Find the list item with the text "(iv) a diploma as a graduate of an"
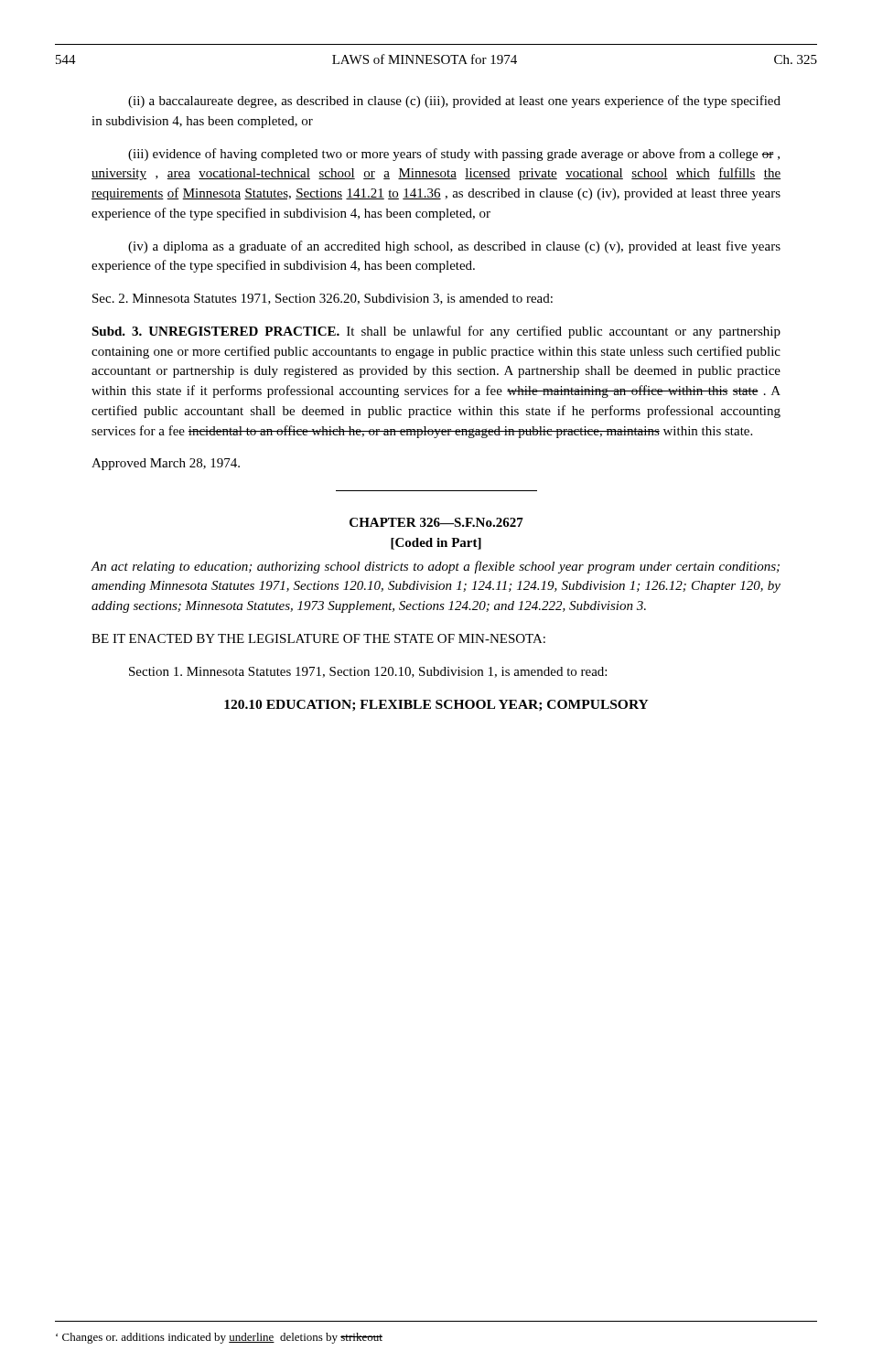872x1372 pixels. [436, 256]
